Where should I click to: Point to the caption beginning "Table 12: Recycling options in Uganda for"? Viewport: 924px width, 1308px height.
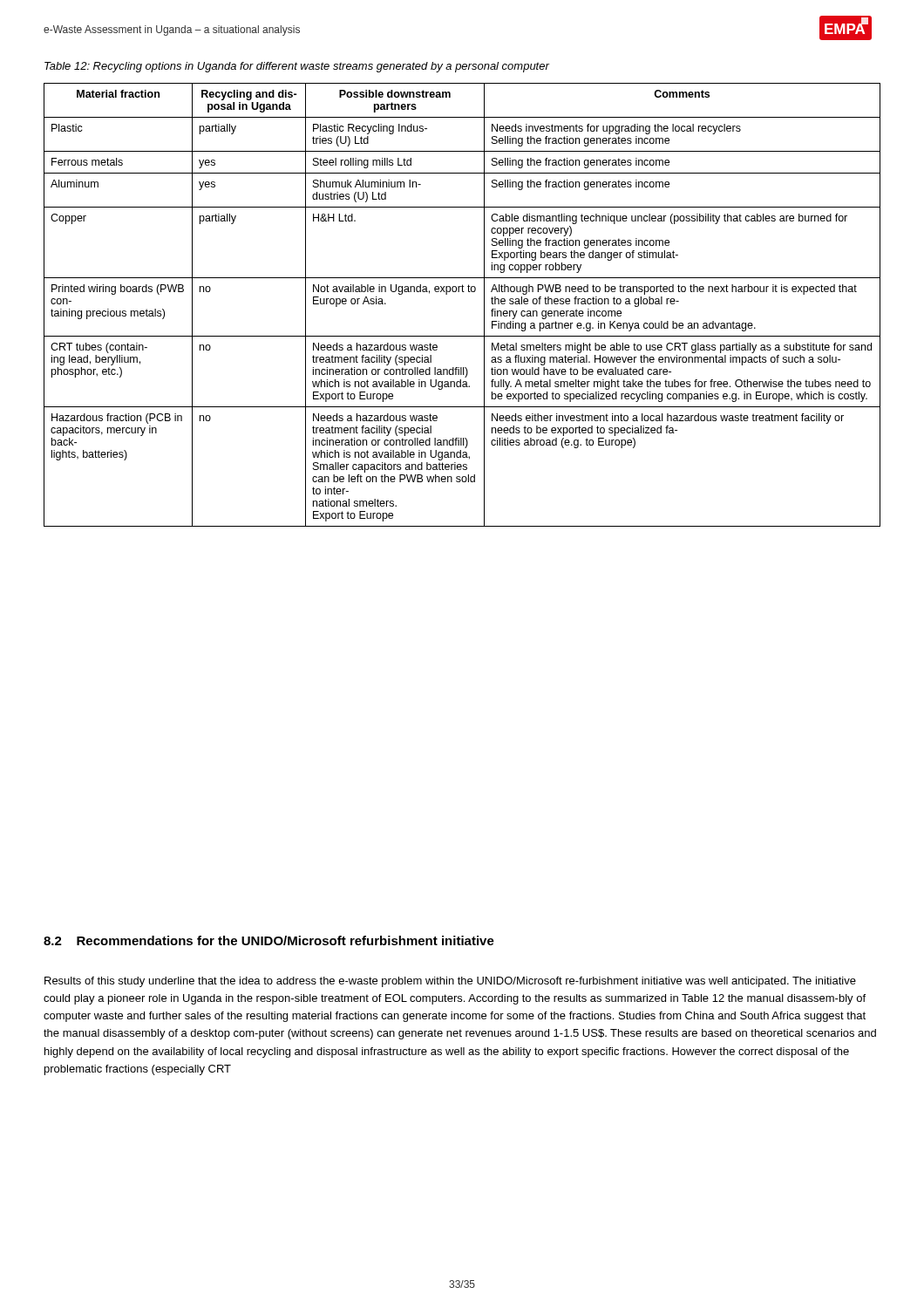296,66
